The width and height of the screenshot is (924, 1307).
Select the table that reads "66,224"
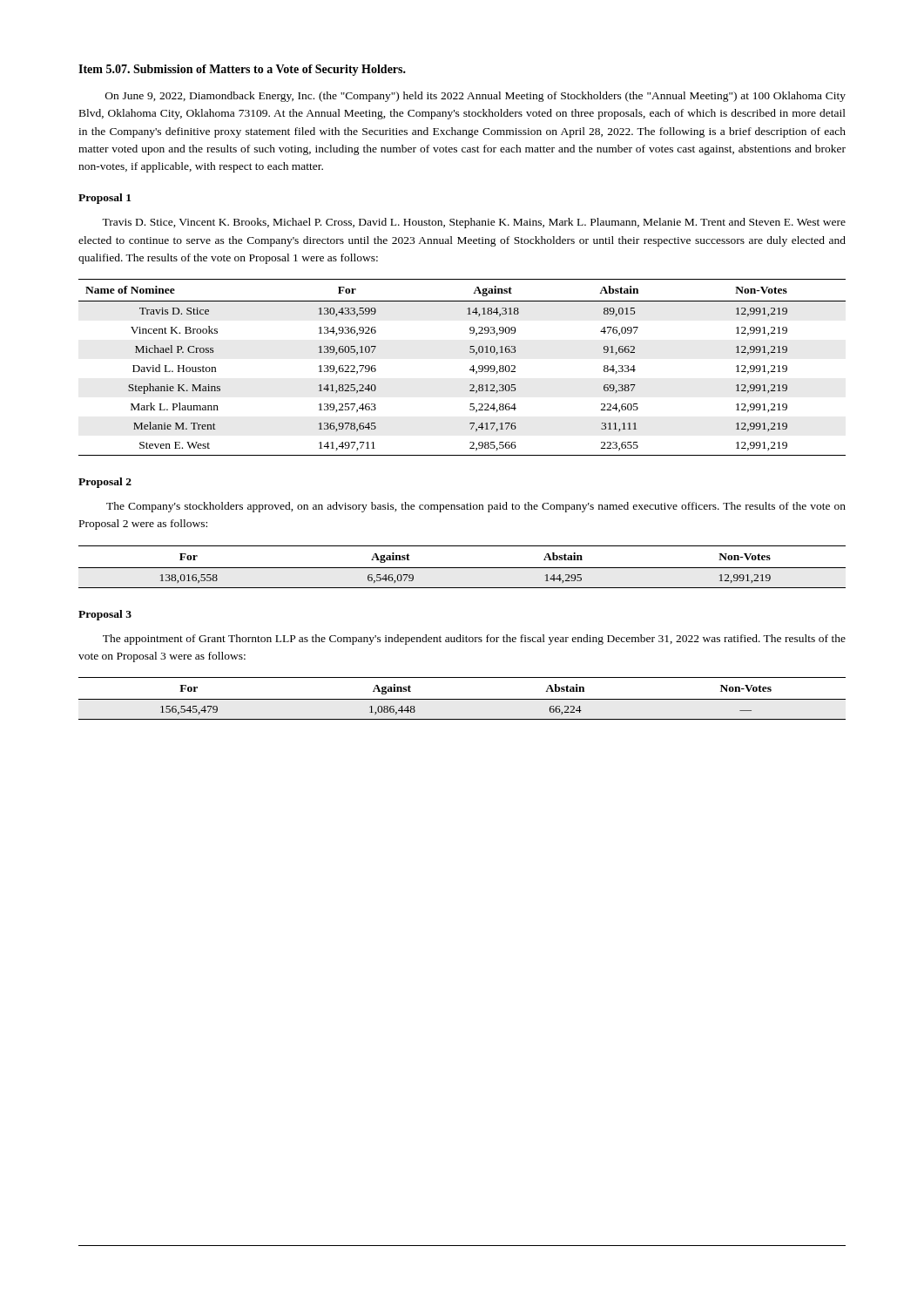click(x=462, y=698)
